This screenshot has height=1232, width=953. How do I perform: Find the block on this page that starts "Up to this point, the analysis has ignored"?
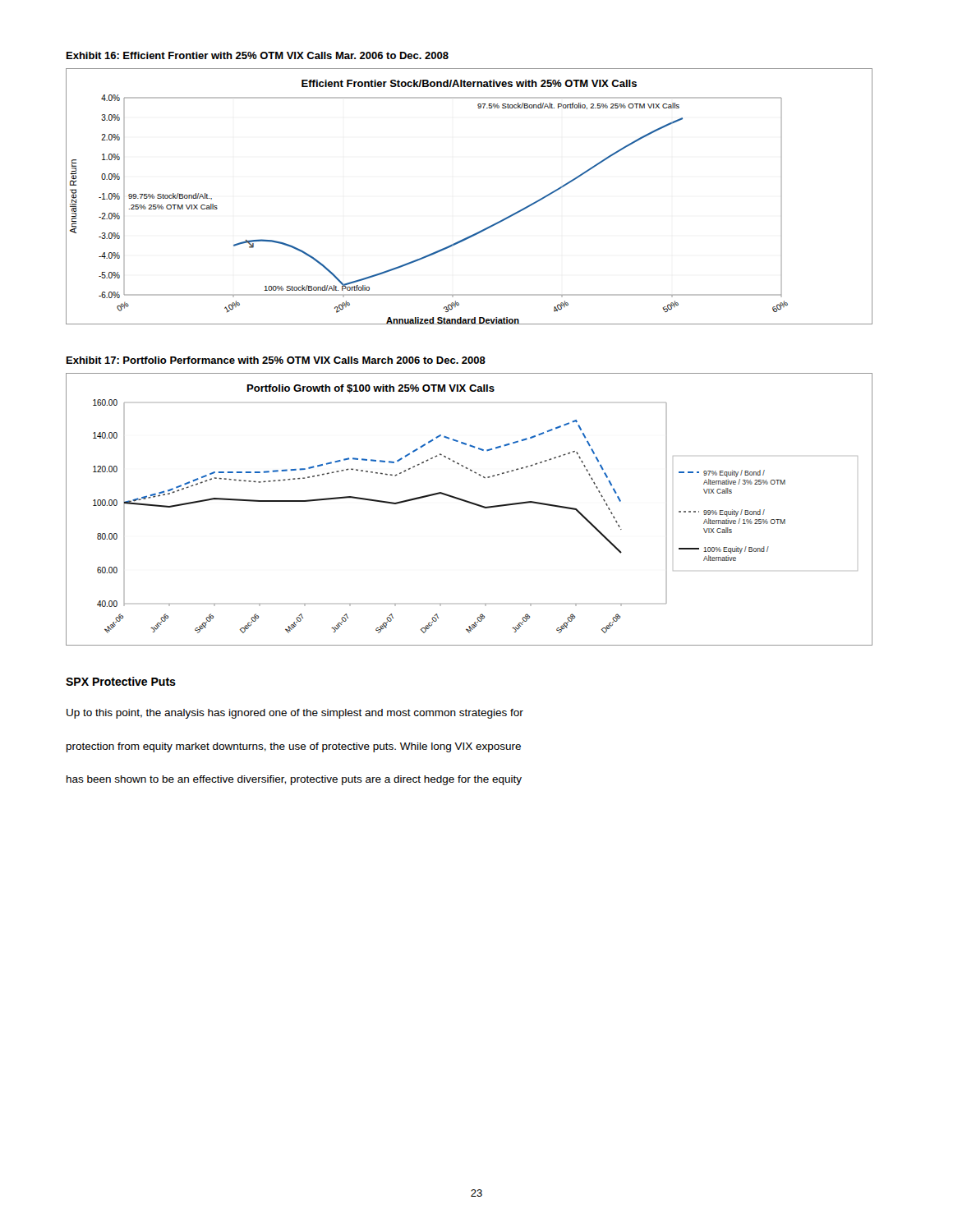click(476, 746)
